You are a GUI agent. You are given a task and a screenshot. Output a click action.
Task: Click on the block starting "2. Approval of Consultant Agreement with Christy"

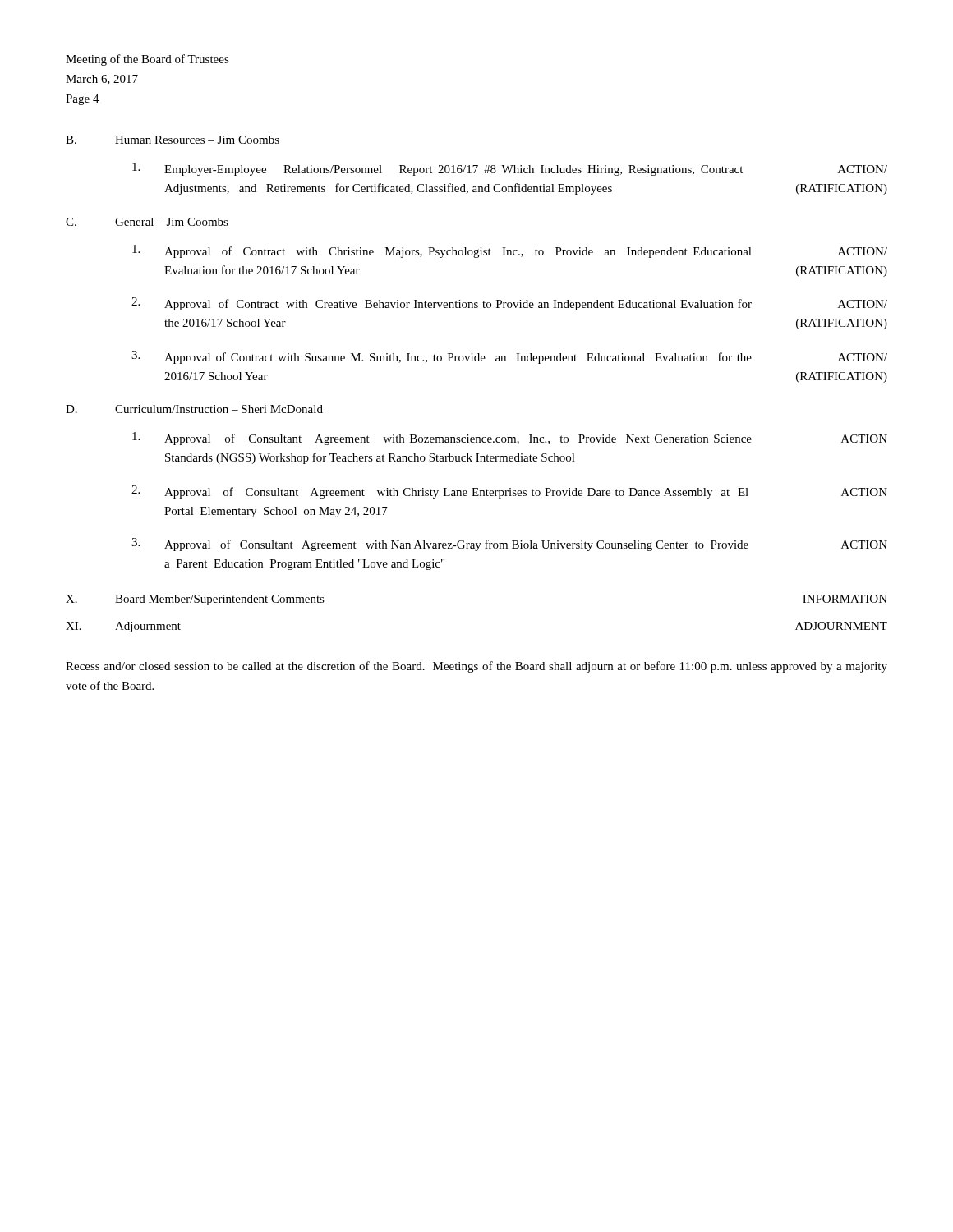point(509,502)
